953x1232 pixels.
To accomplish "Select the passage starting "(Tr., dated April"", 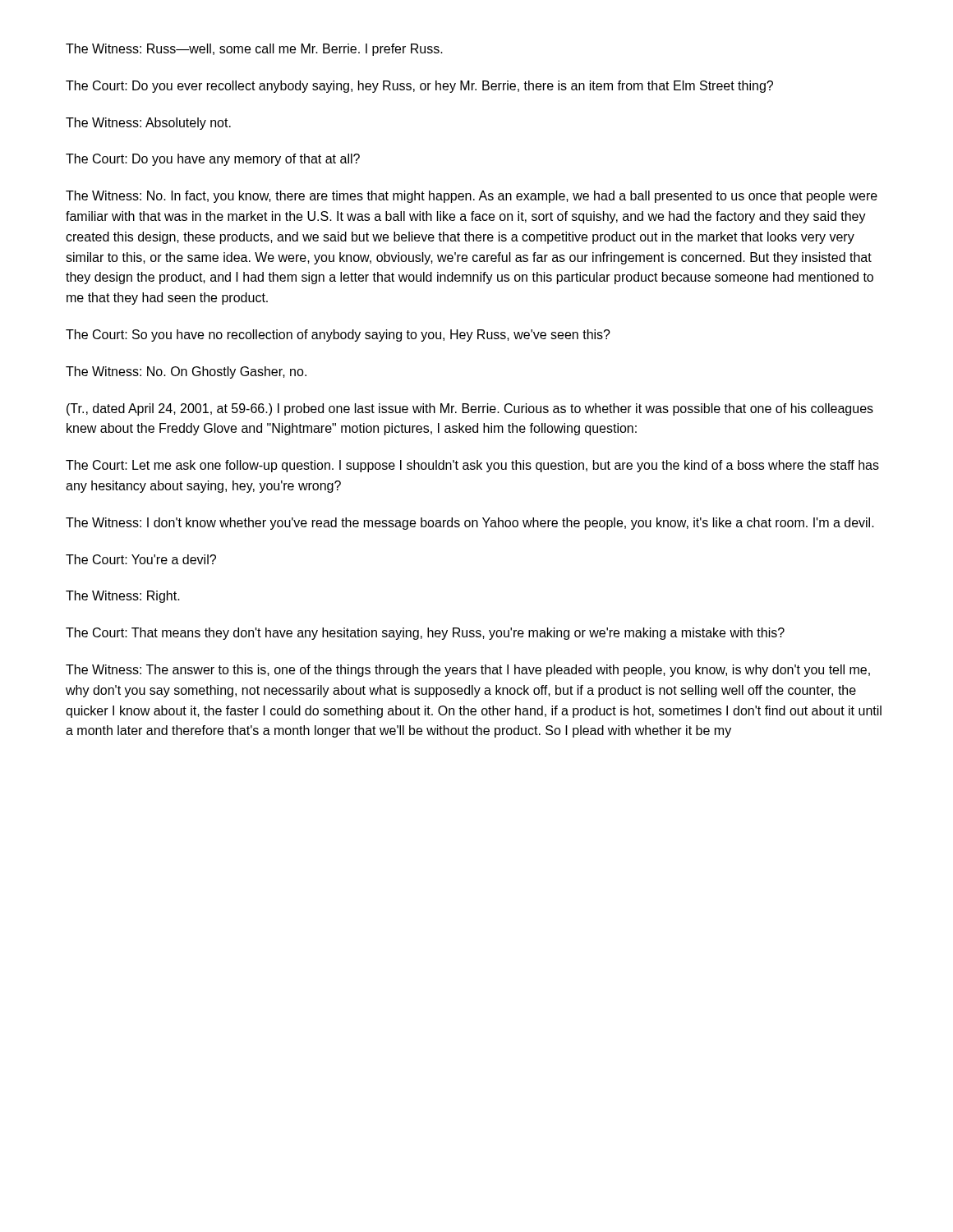I will coord(470,418).
